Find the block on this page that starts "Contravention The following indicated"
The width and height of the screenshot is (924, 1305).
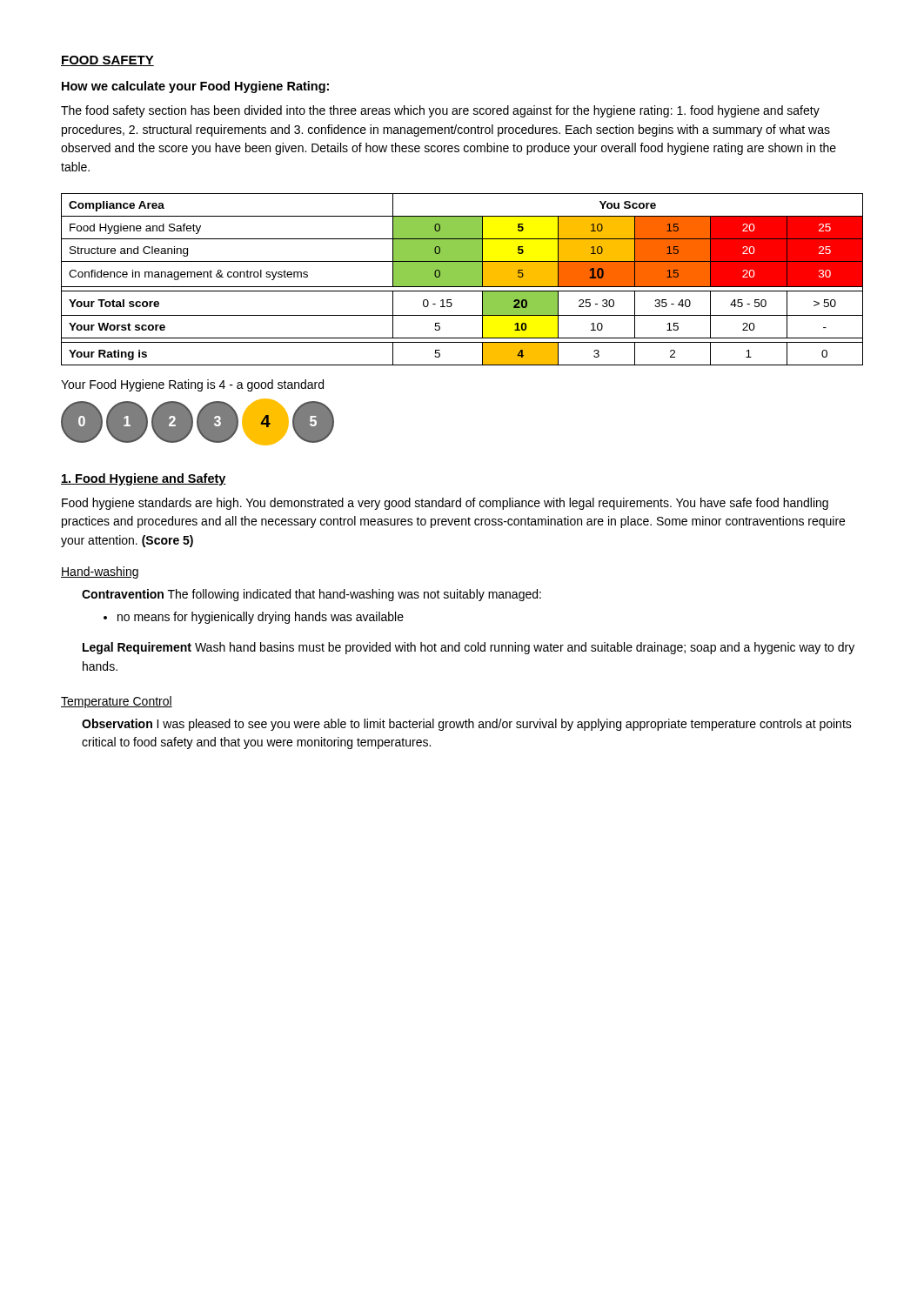click(x=312, y=594)
